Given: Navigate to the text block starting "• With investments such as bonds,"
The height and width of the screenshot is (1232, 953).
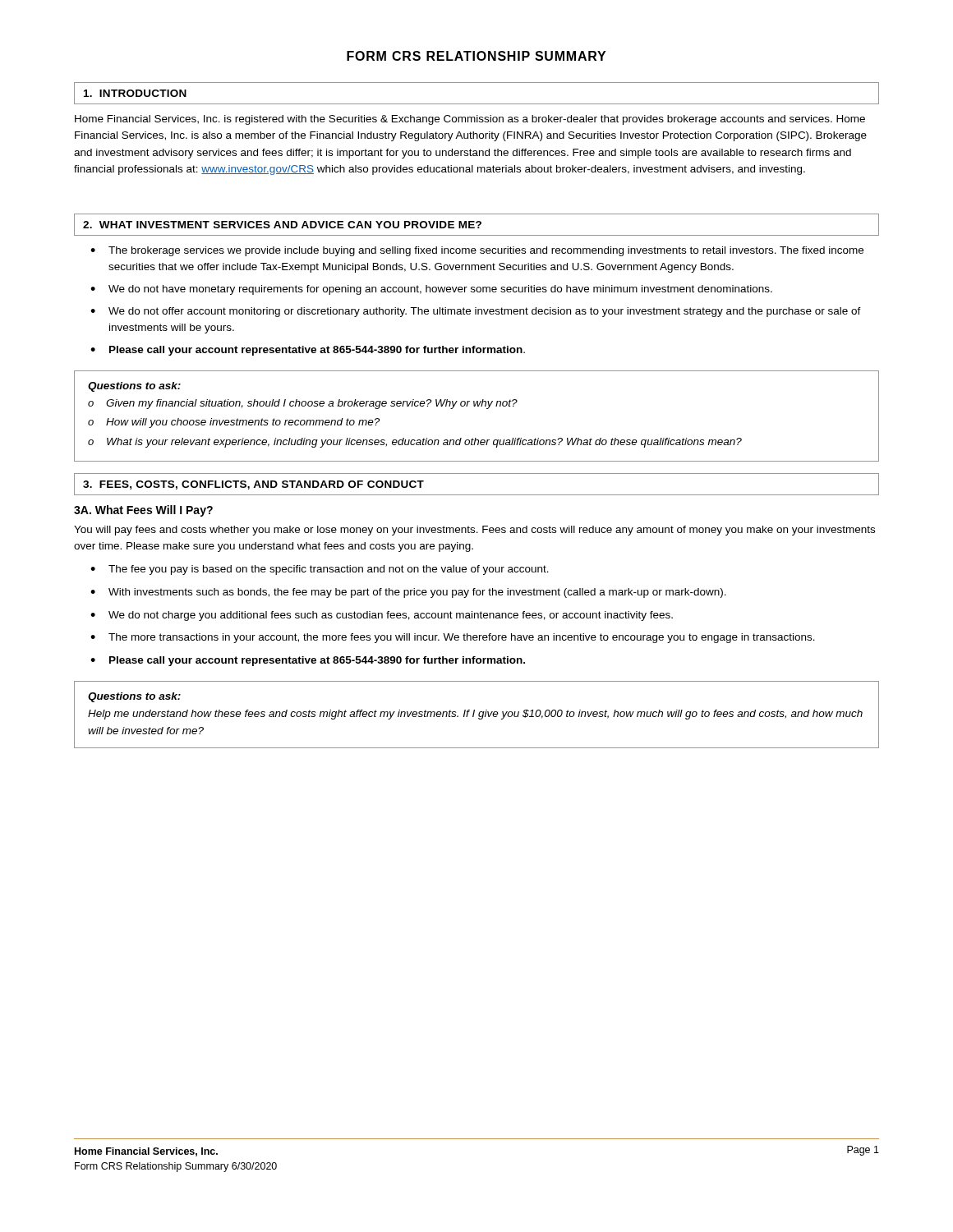Looking at the screenshot, I should [x=485, y=593].
